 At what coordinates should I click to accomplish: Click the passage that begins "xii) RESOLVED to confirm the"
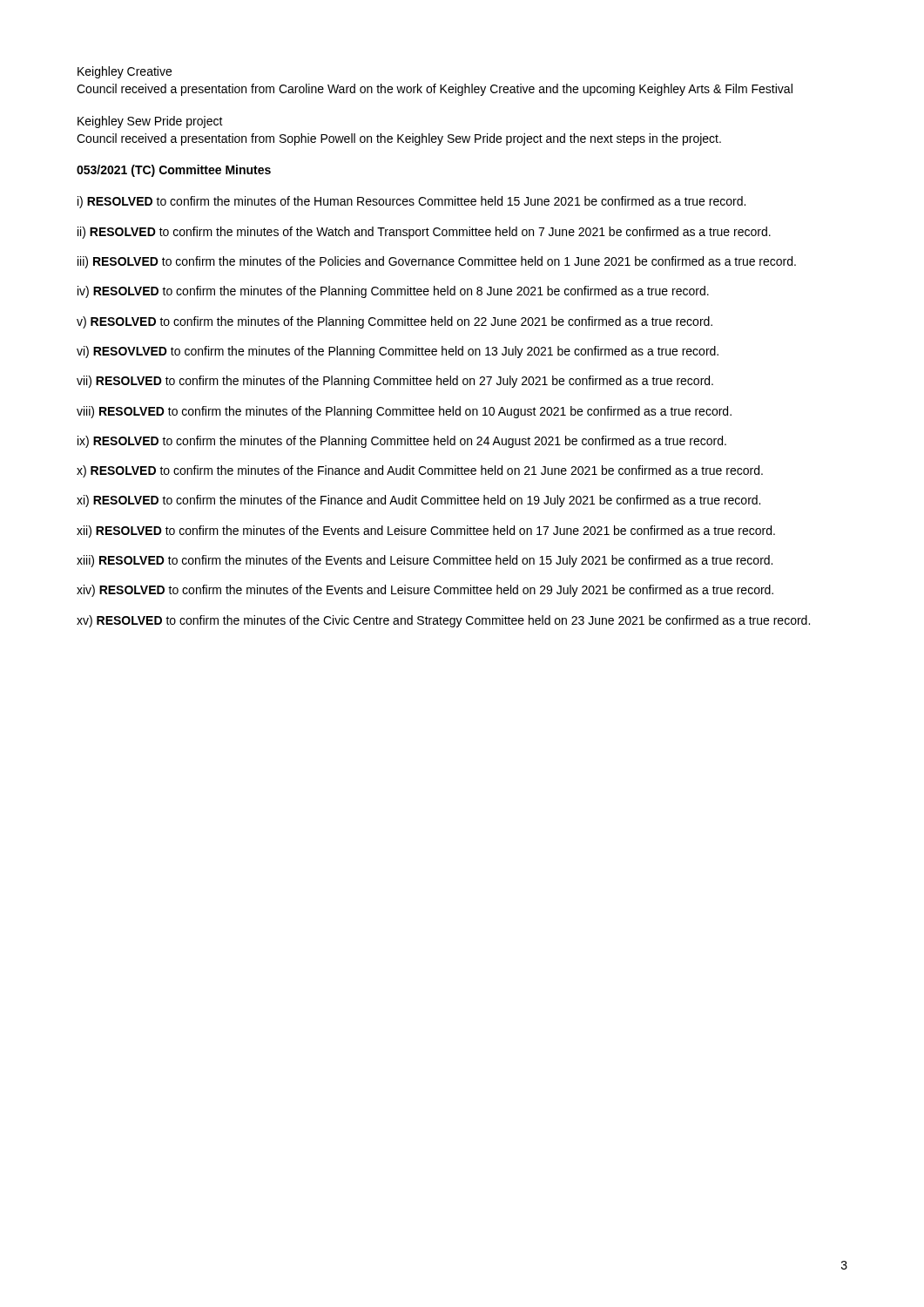click(x=426, y=530)
